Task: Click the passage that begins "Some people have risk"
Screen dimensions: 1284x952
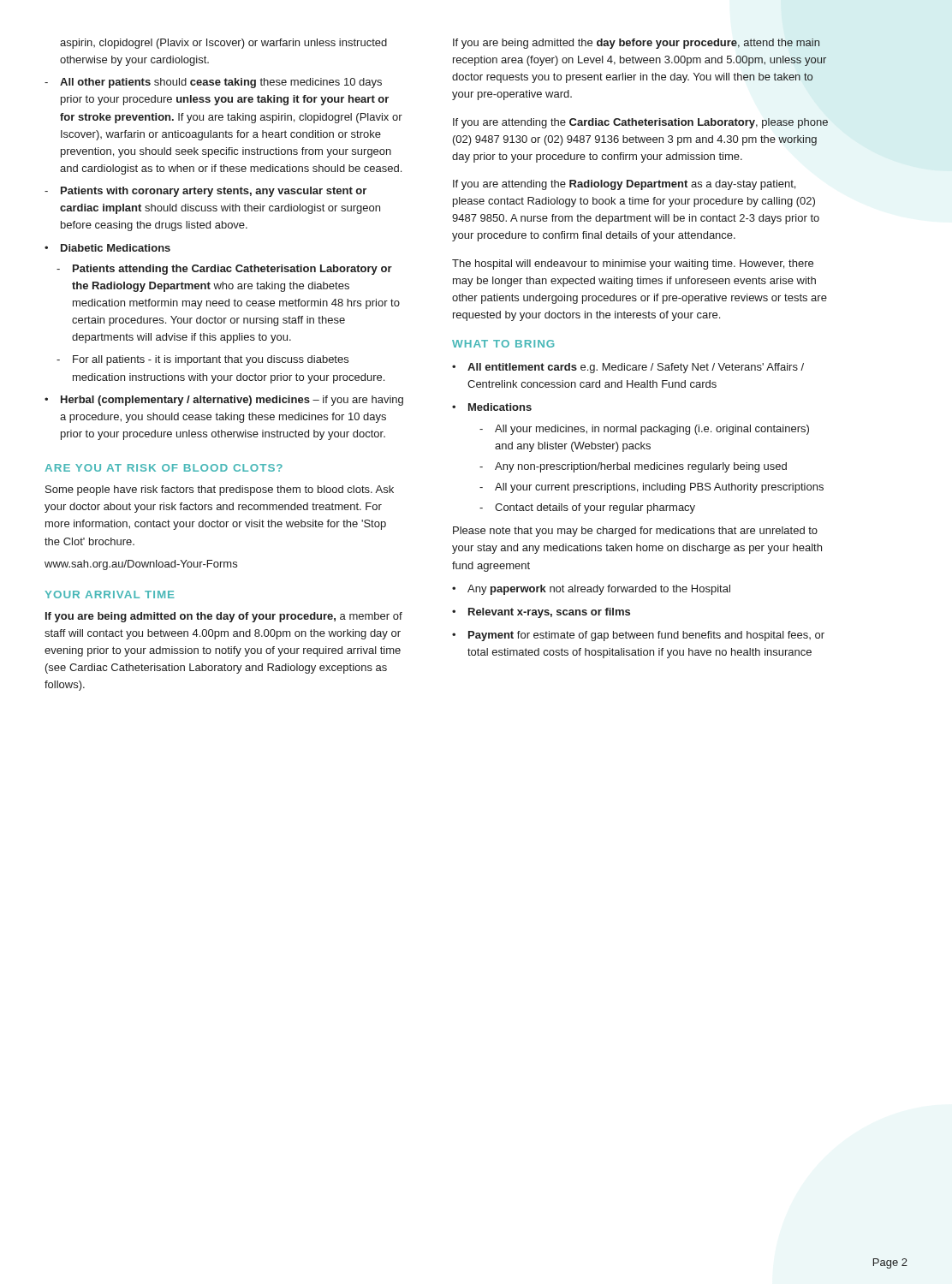Action: 219,515
